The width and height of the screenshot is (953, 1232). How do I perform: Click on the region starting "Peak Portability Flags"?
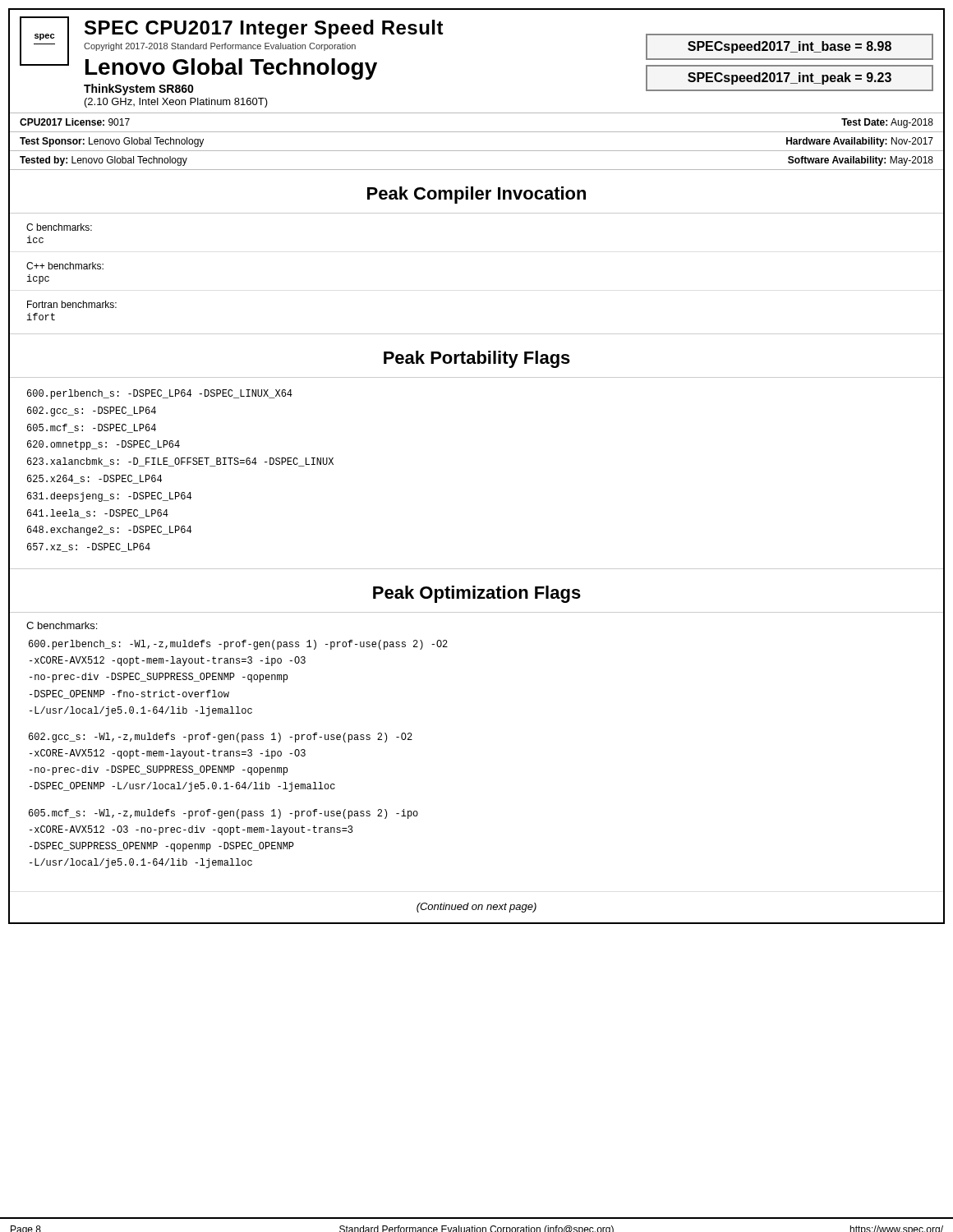point(476,358)
